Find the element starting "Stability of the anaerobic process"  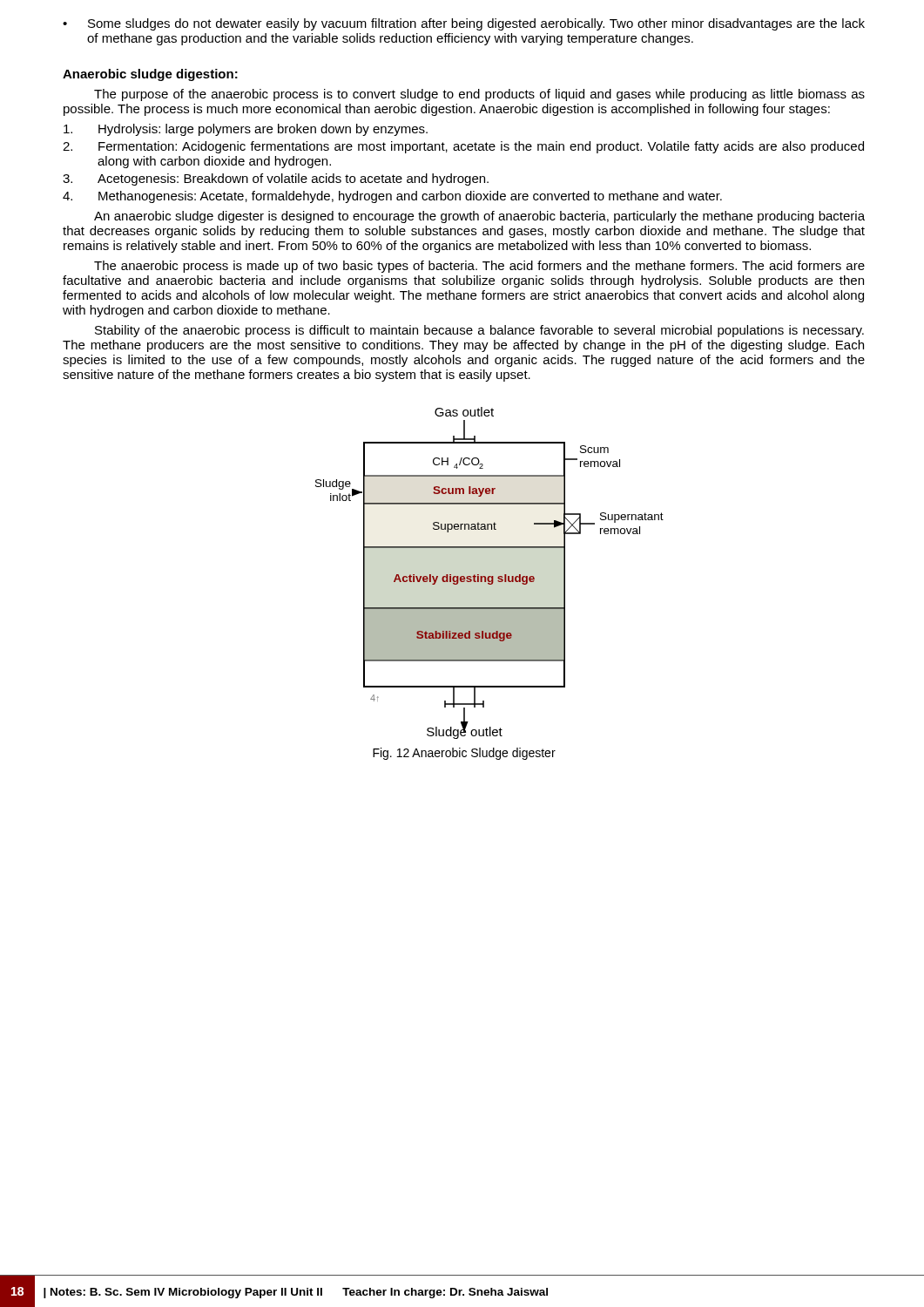[x=464, y=352]
